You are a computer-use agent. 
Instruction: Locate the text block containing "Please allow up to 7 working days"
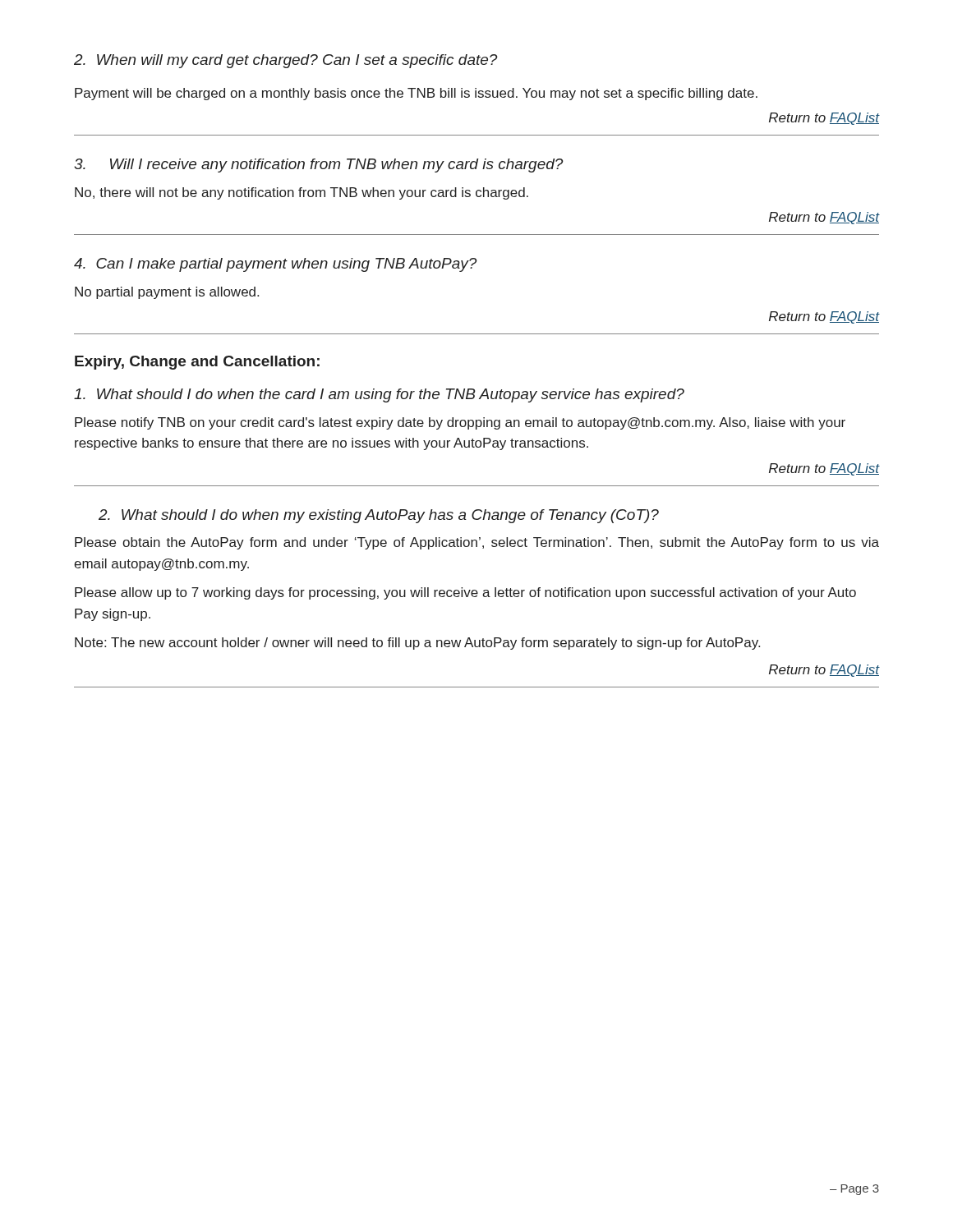coord(476,604)
